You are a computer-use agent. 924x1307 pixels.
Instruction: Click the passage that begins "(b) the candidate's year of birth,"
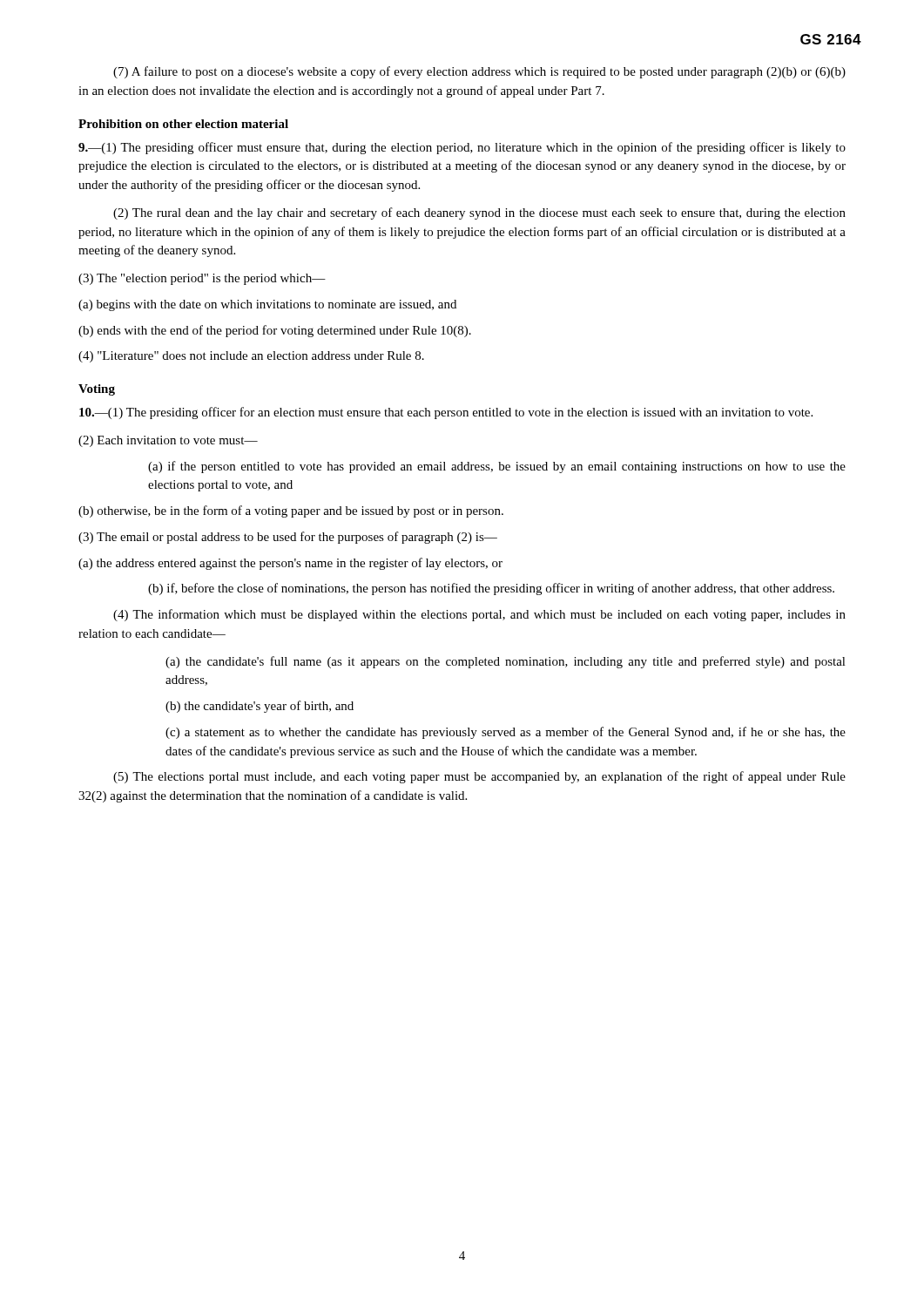[x=260, y=707]
